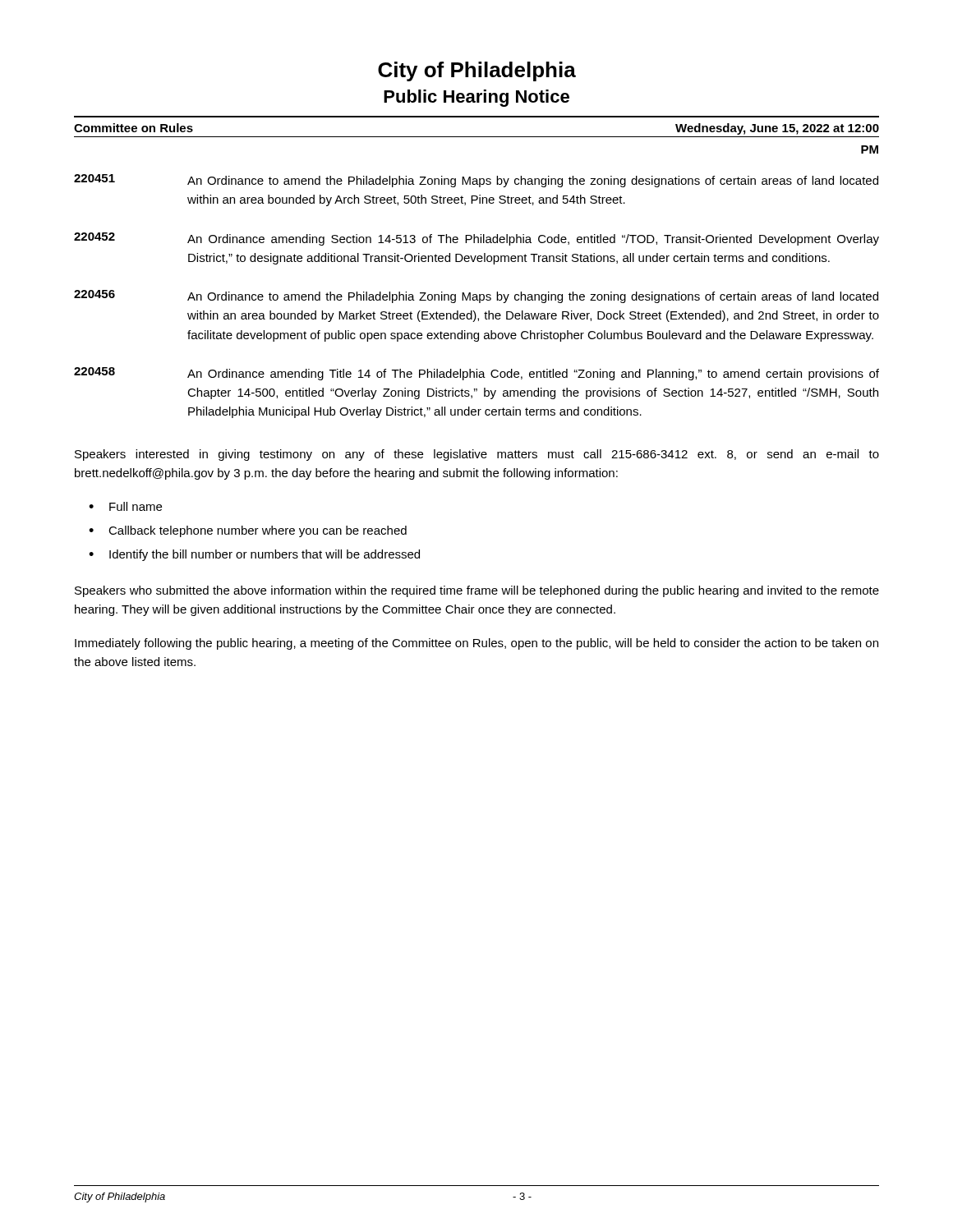
Task: Locate the text block starting "220458 An Ordinance amending"
Action: coord(476,392)
